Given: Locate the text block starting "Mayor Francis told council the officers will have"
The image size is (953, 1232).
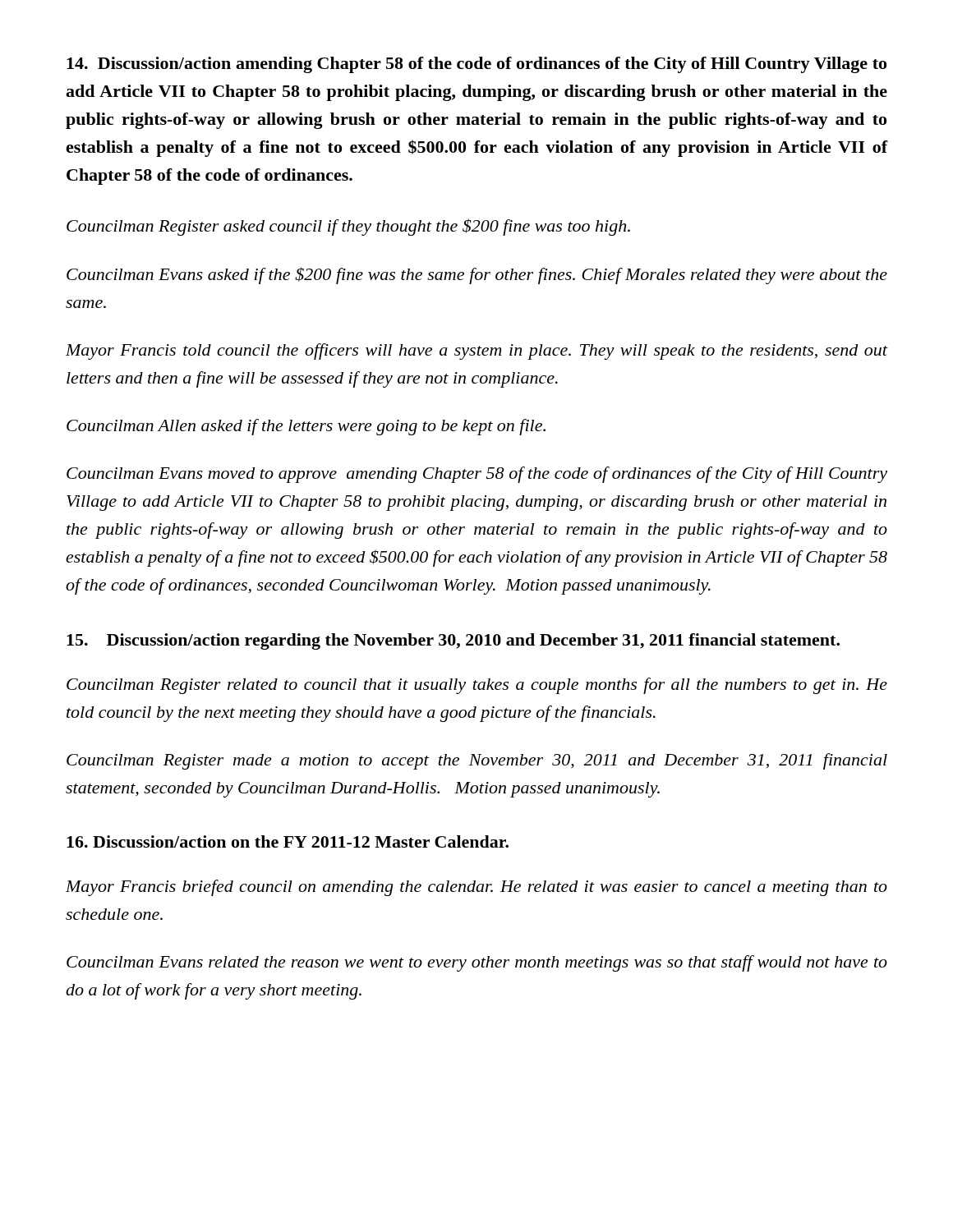Looking at the screenshot, I should coord(476,363).
